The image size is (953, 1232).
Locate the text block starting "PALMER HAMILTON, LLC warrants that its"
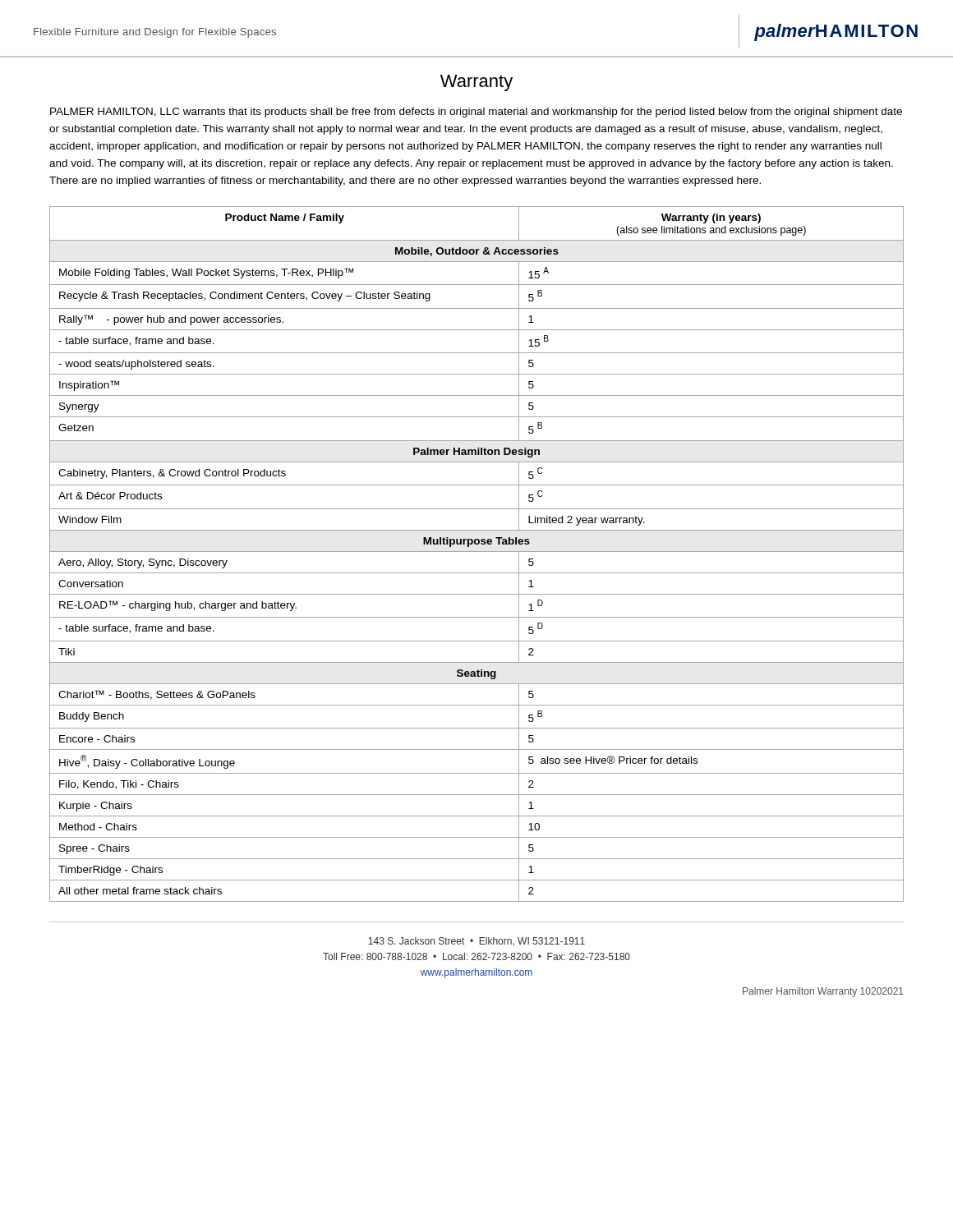tap(476, 146)
